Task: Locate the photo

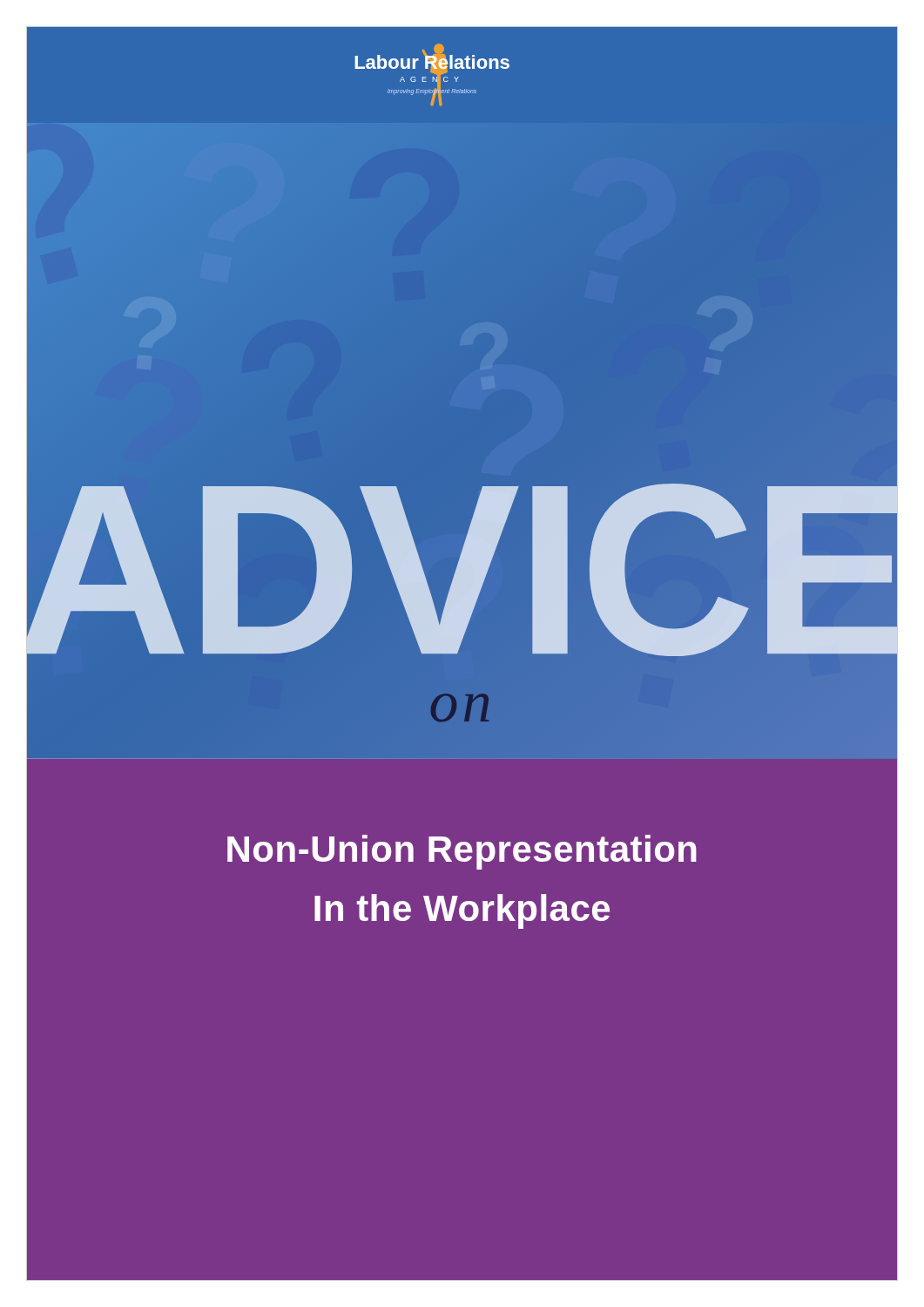Action: point(462,441)
